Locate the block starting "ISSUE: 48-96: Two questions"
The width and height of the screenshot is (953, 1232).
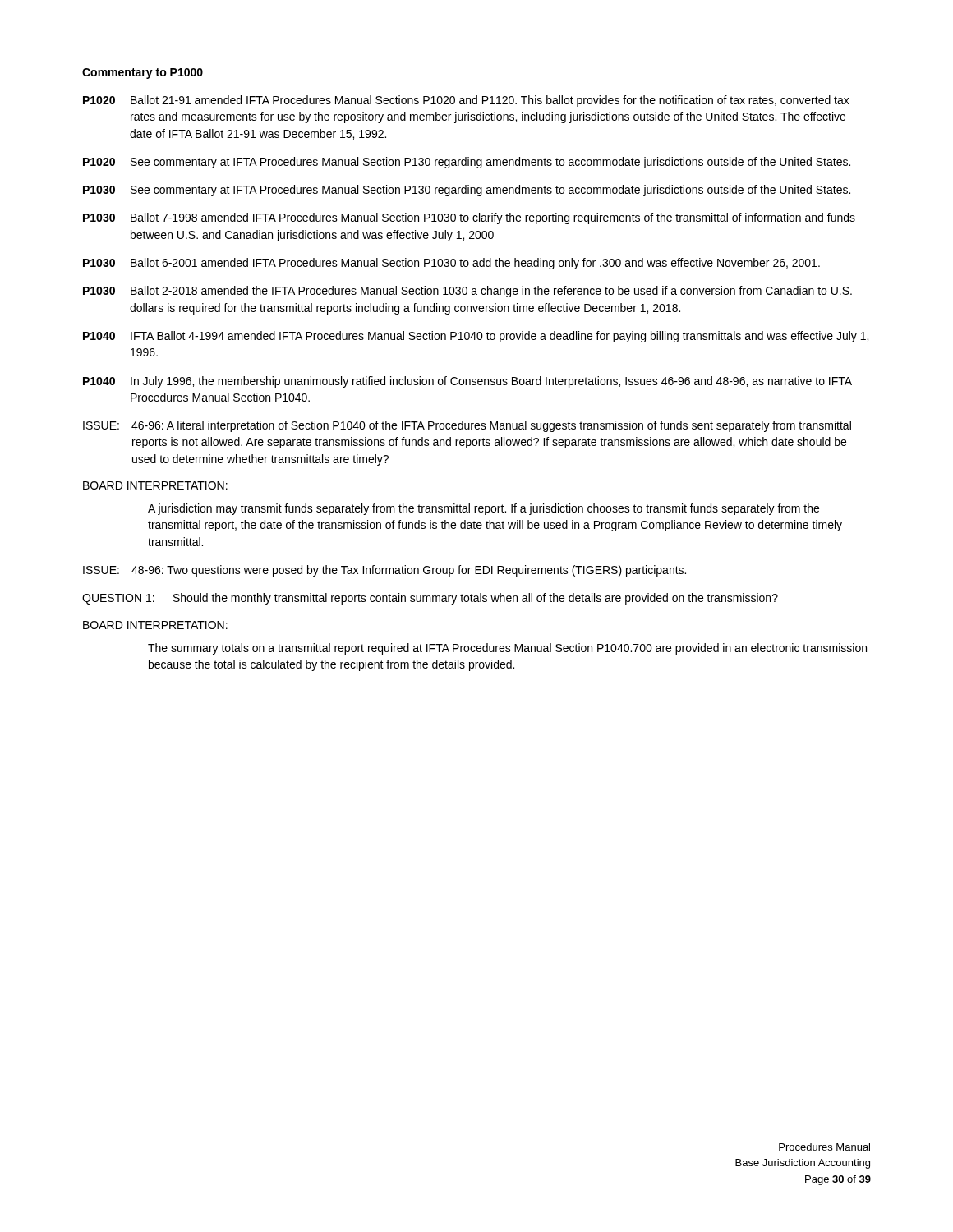tap(476, 570)
